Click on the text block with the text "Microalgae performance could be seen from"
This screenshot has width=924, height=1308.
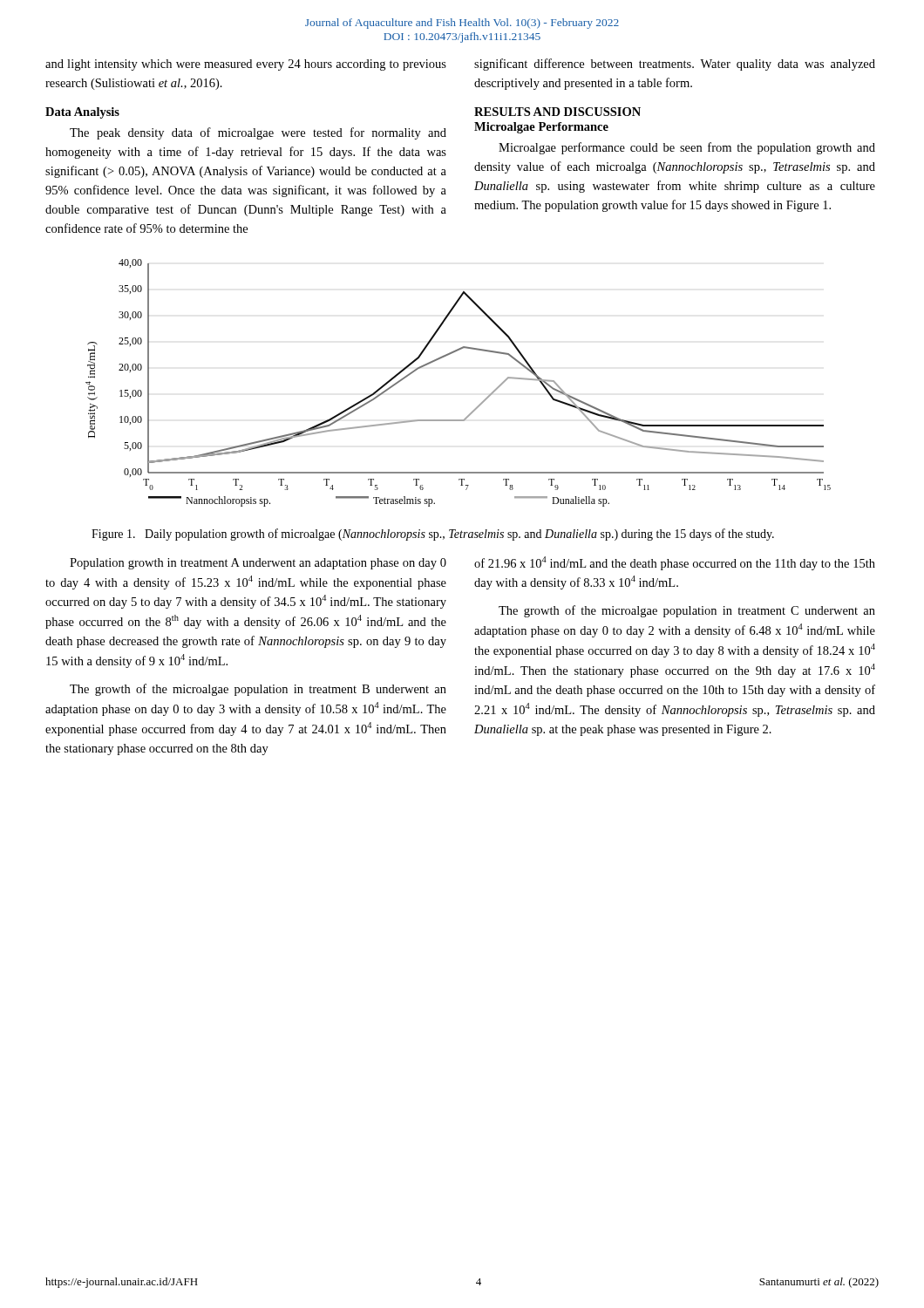click(x=675, y=176)
